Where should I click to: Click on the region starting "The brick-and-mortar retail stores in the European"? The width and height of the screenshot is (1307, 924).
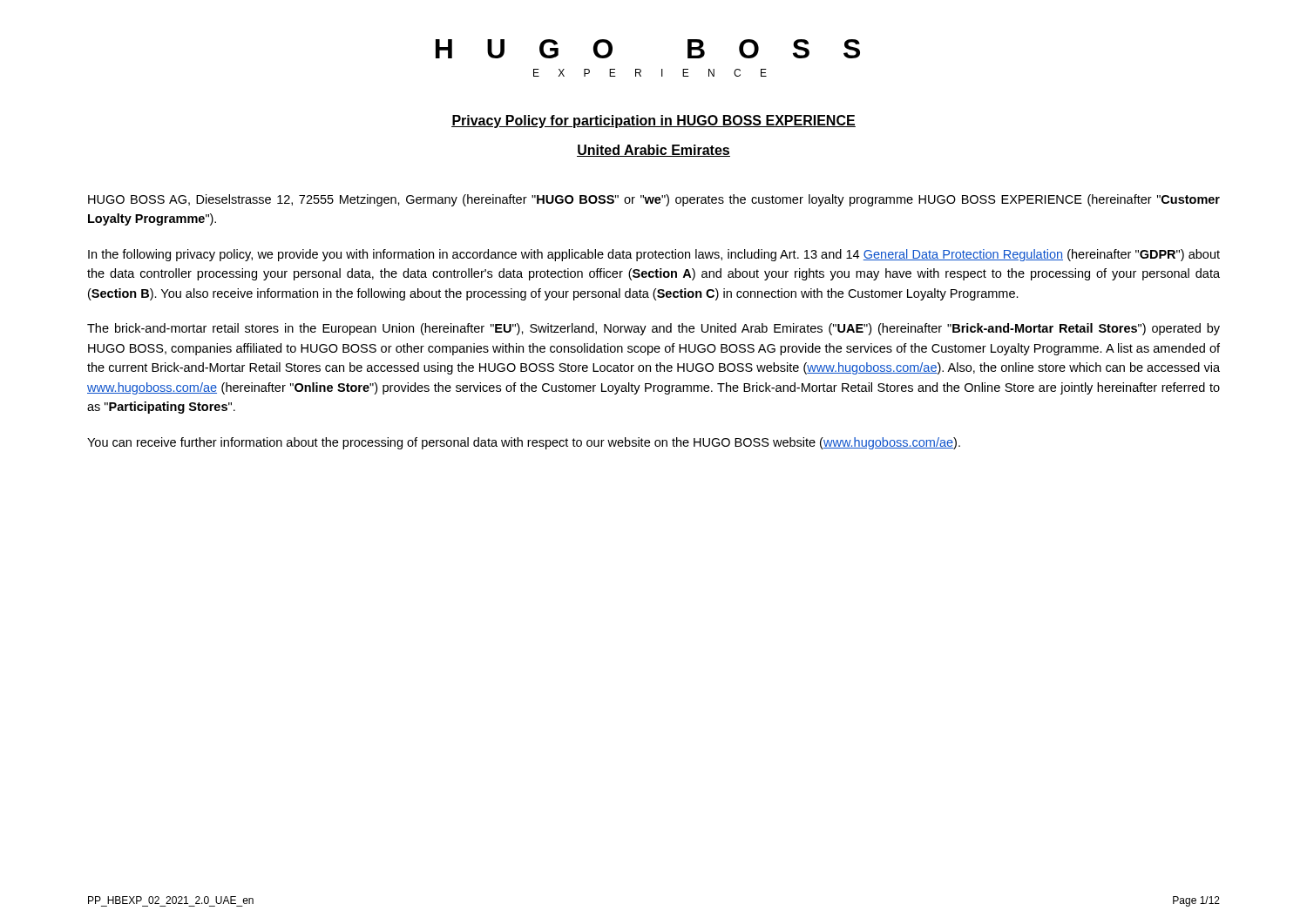[654, 368]
